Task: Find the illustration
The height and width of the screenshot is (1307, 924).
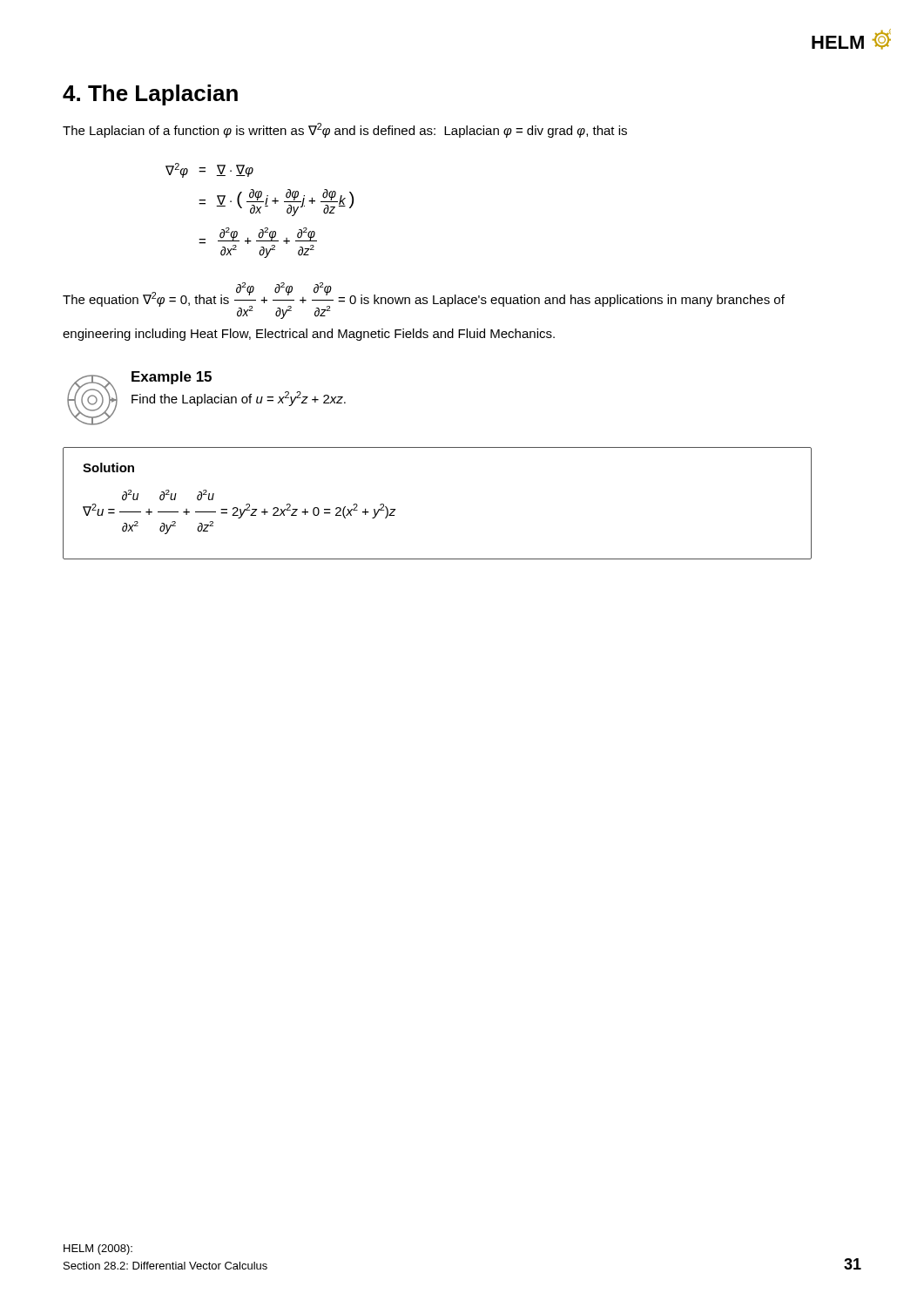Action: [x=455, y=399]
